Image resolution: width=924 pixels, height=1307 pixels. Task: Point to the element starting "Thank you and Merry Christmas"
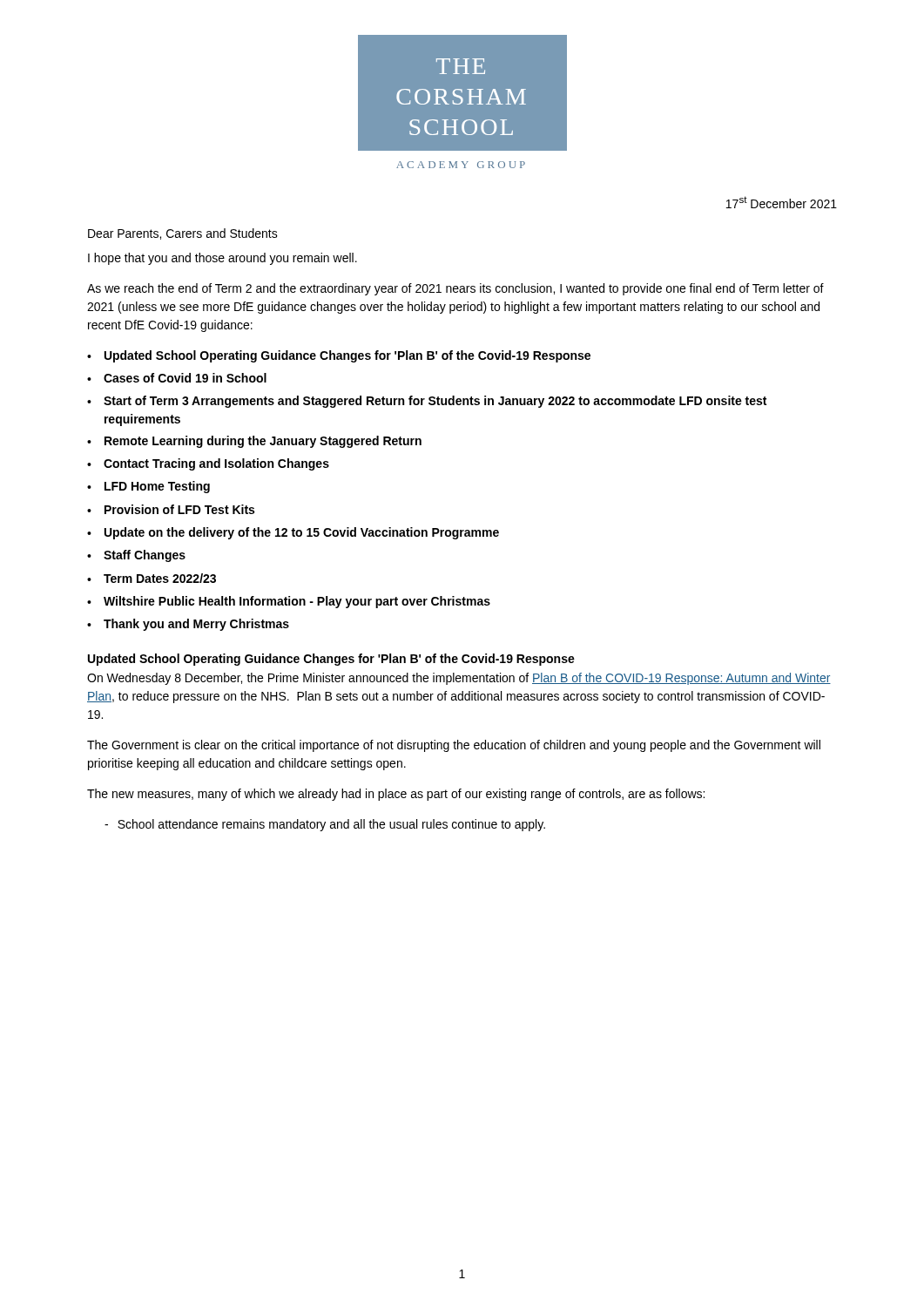(196, 624)
